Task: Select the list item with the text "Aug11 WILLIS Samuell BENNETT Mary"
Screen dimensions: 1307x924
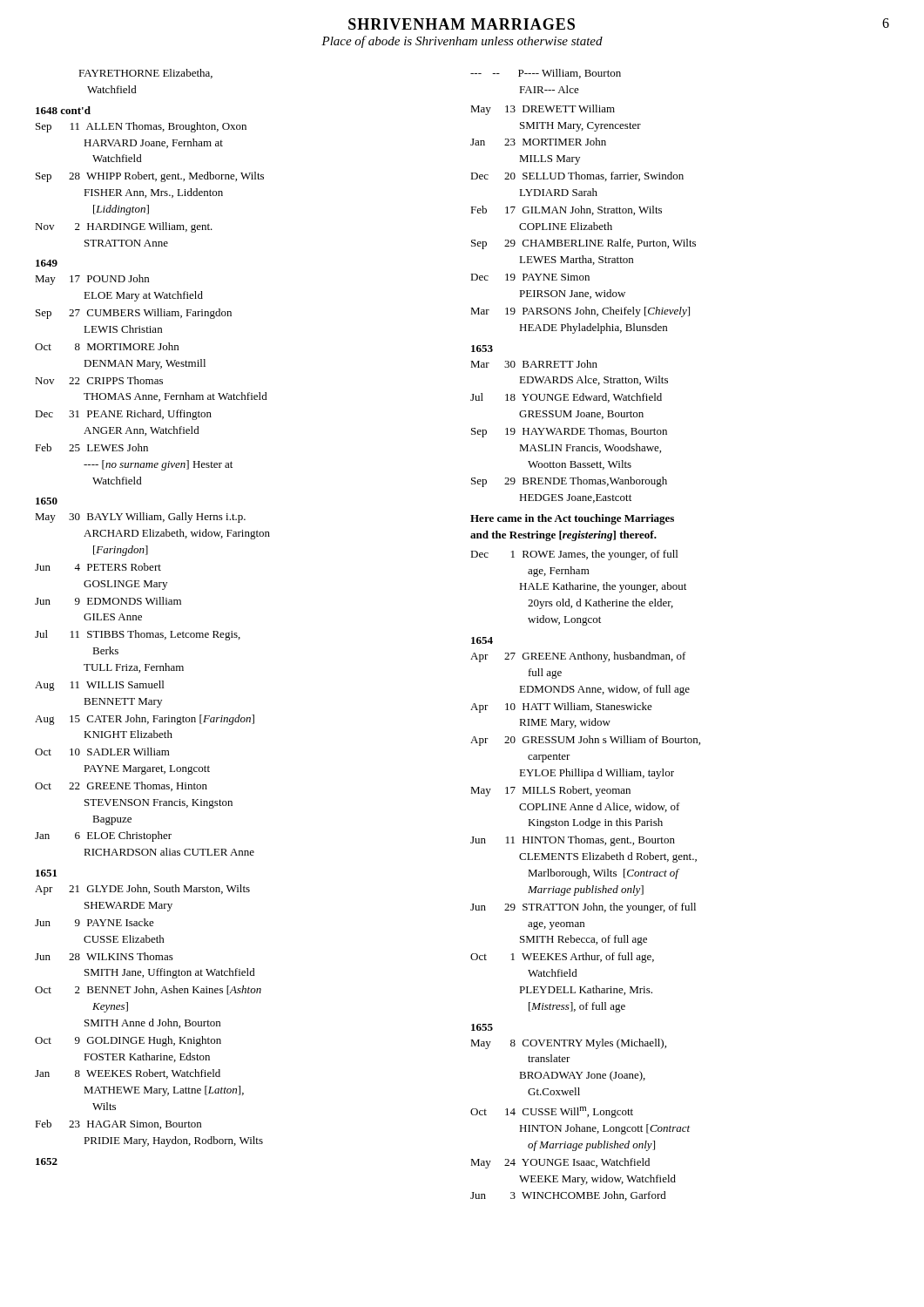Action: click(100, 692)
